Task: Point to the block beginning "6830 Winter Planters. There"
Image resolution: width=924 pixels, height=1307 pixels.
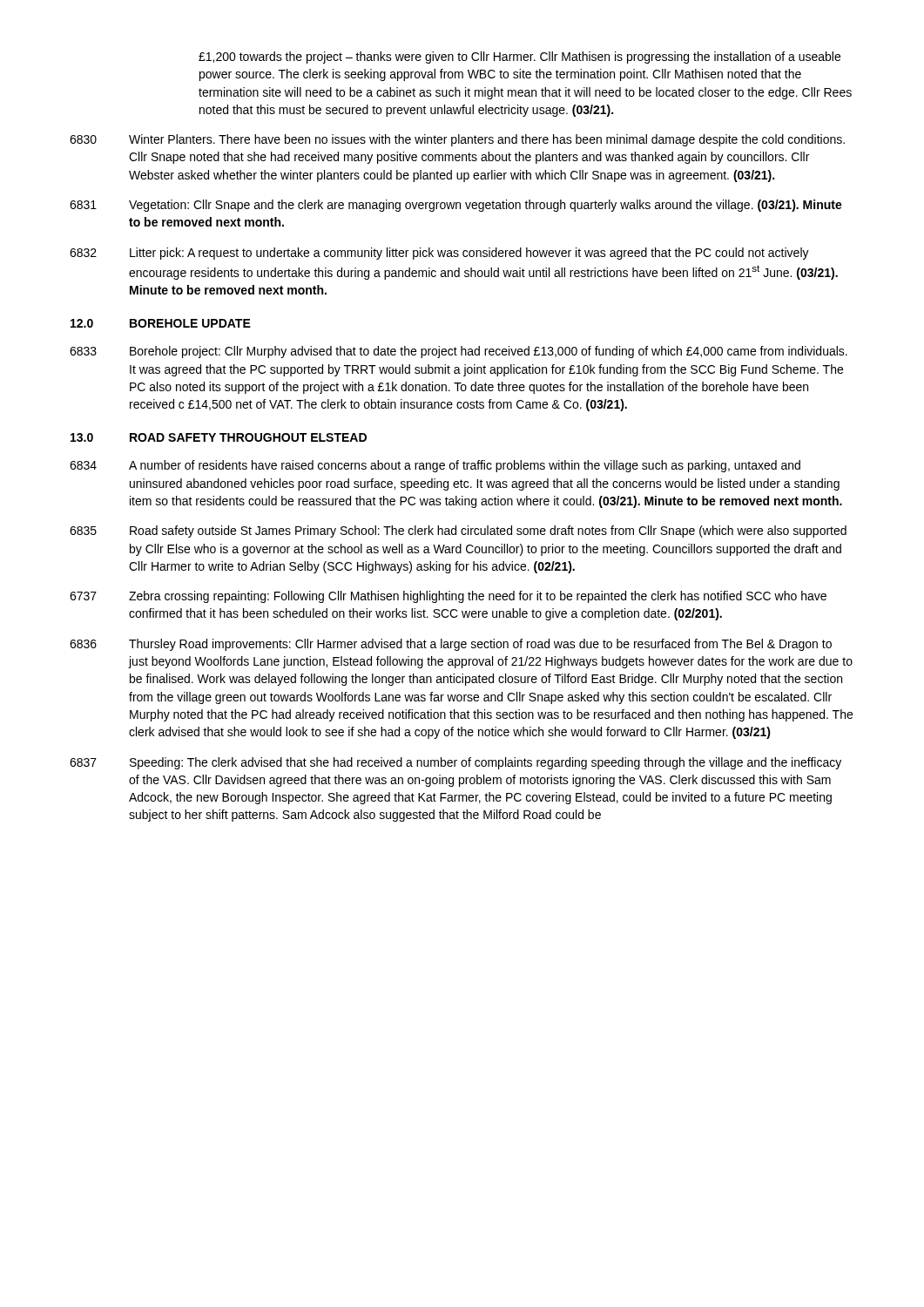Action: [462, 157]
